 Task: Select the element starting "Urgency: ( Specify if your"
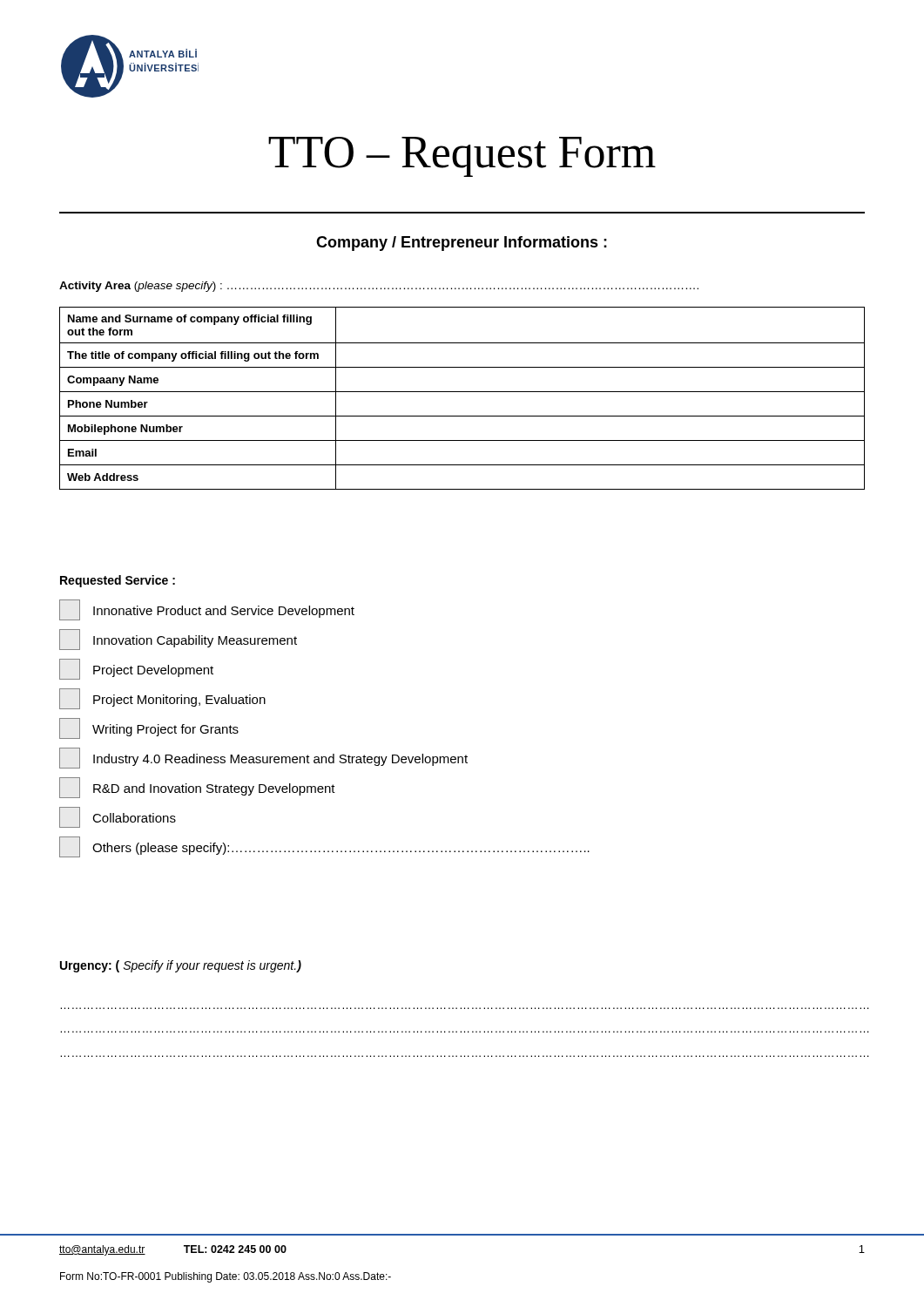point(180,965)
